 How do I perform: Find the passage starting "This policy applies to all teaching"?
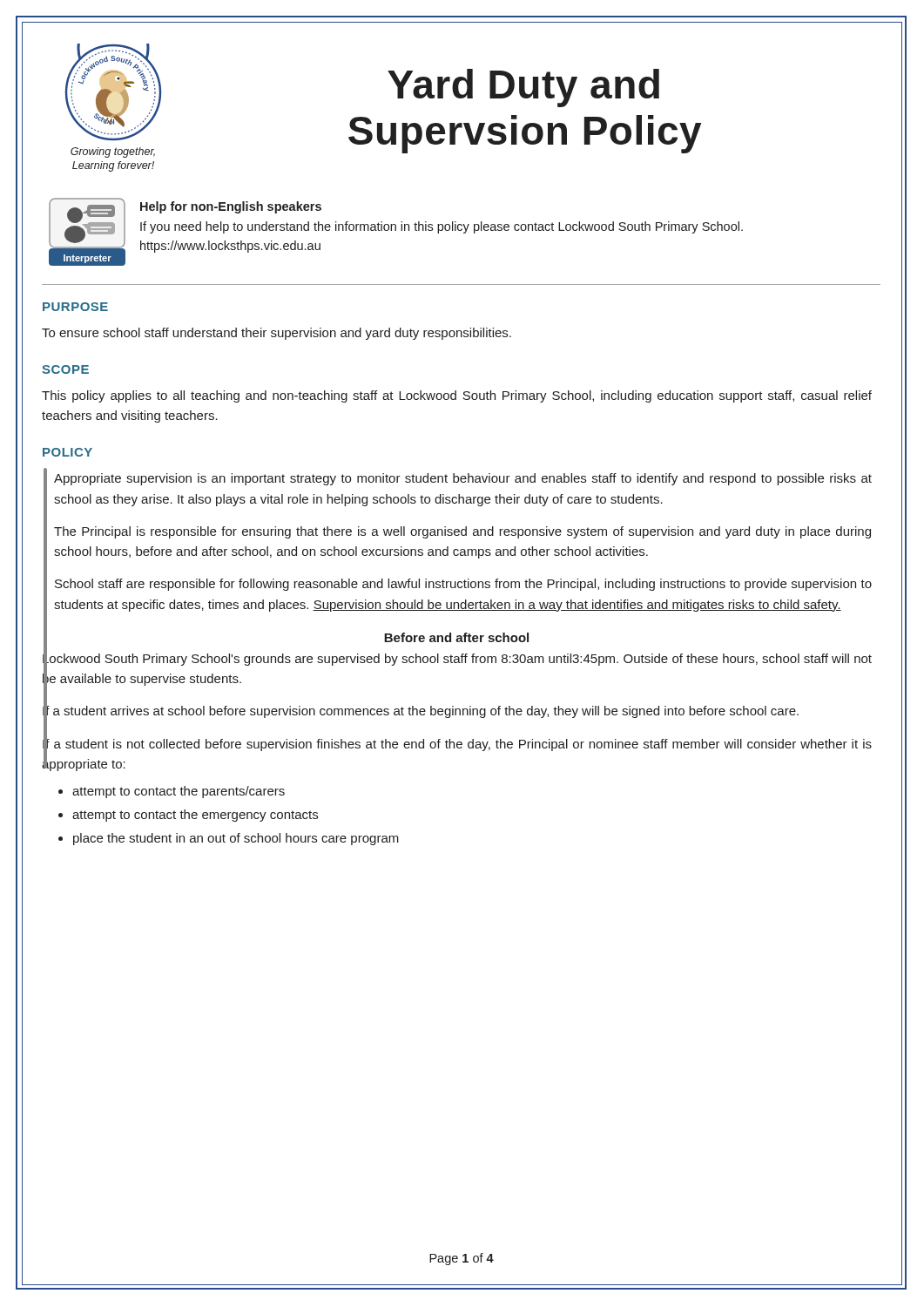click(457, 405)
